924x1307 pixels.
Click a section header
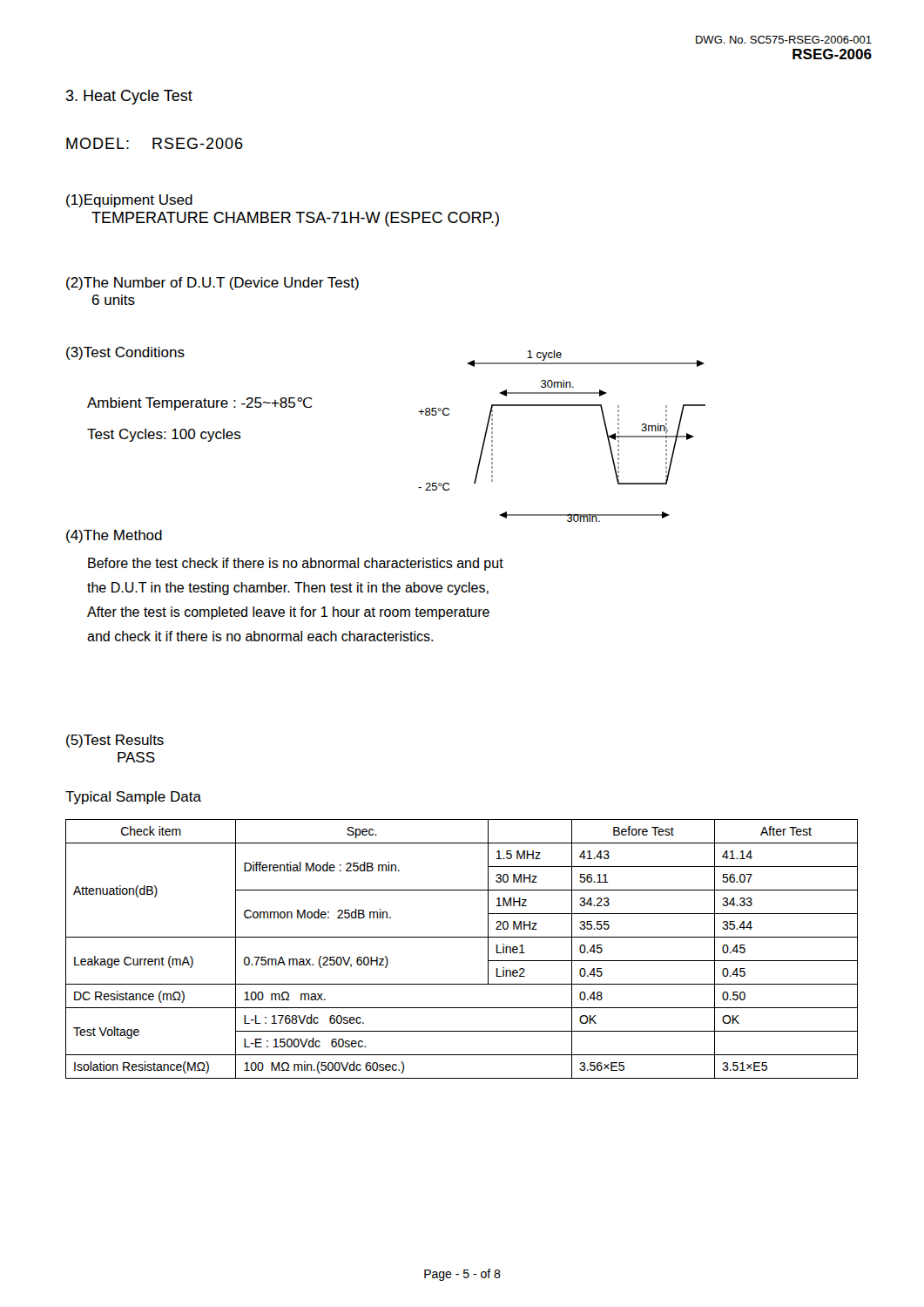coord(129,96)
